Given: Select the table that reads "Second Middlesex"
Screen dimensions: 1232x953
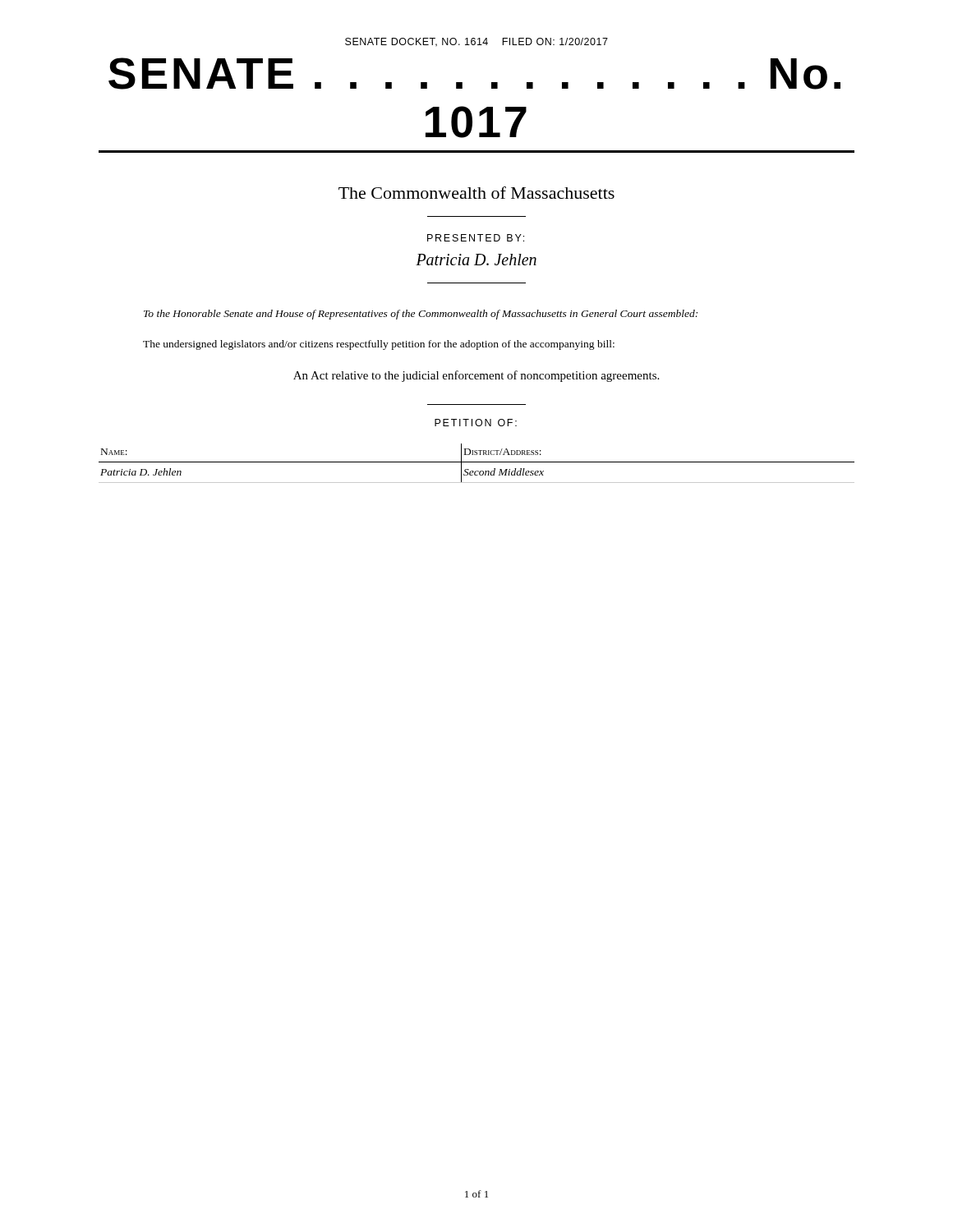Looking at the screenshot, I should [x=476, y=463].
